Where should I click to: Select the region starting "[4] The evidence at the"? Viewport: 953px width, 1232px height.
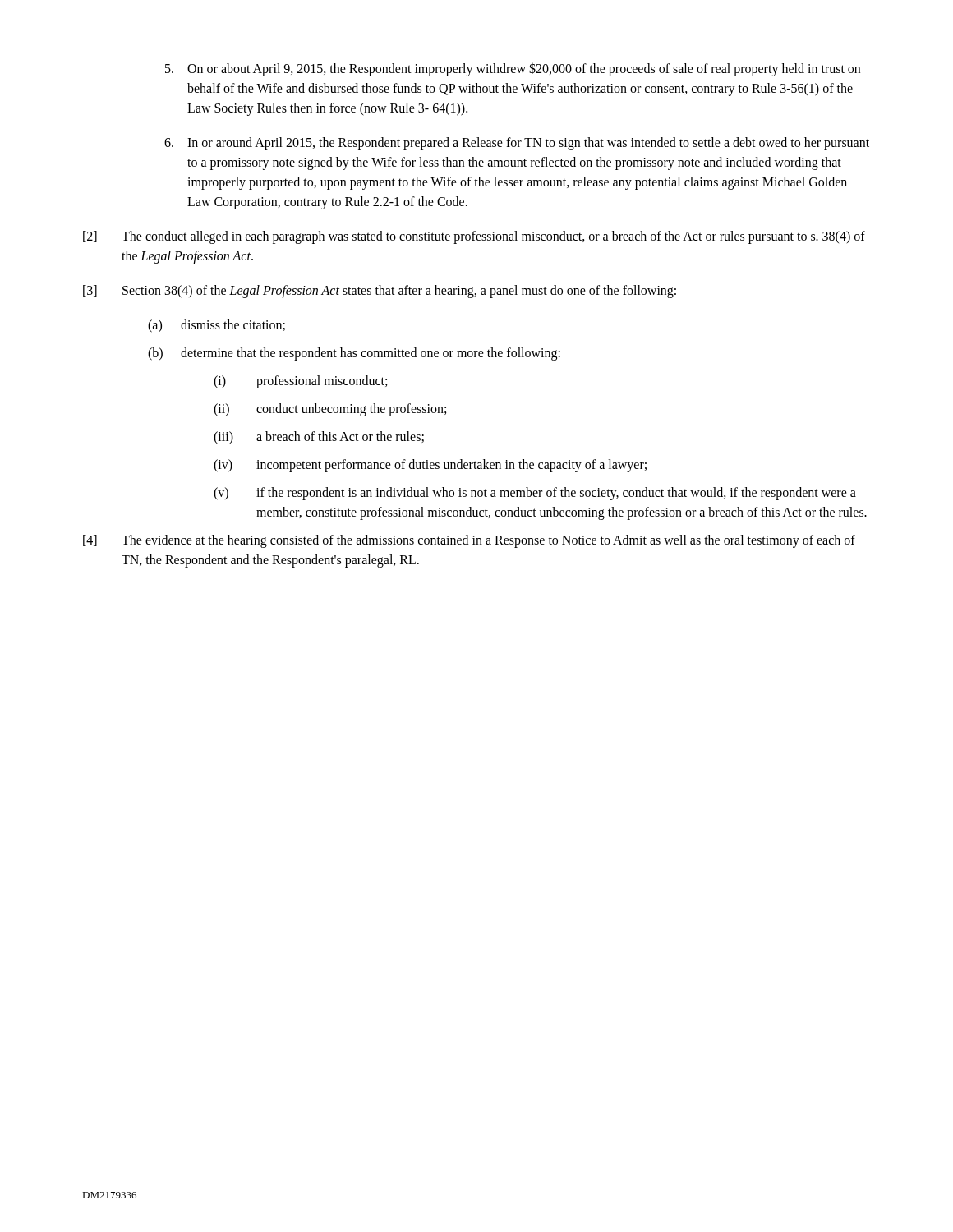(476, 550)
